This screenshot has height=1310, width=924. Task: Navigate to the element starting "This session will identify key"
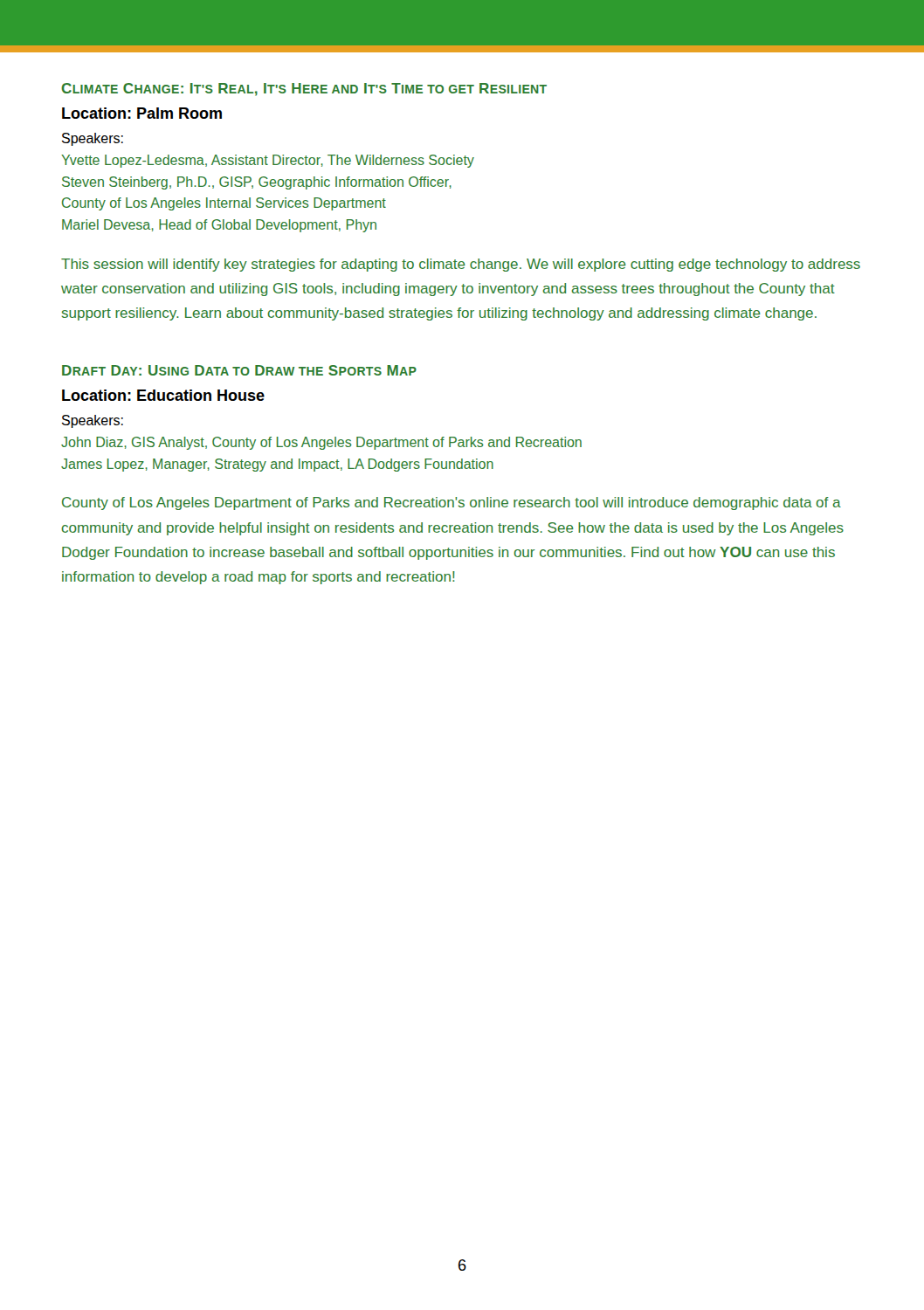pyautogui.click(x=461, y=289)
